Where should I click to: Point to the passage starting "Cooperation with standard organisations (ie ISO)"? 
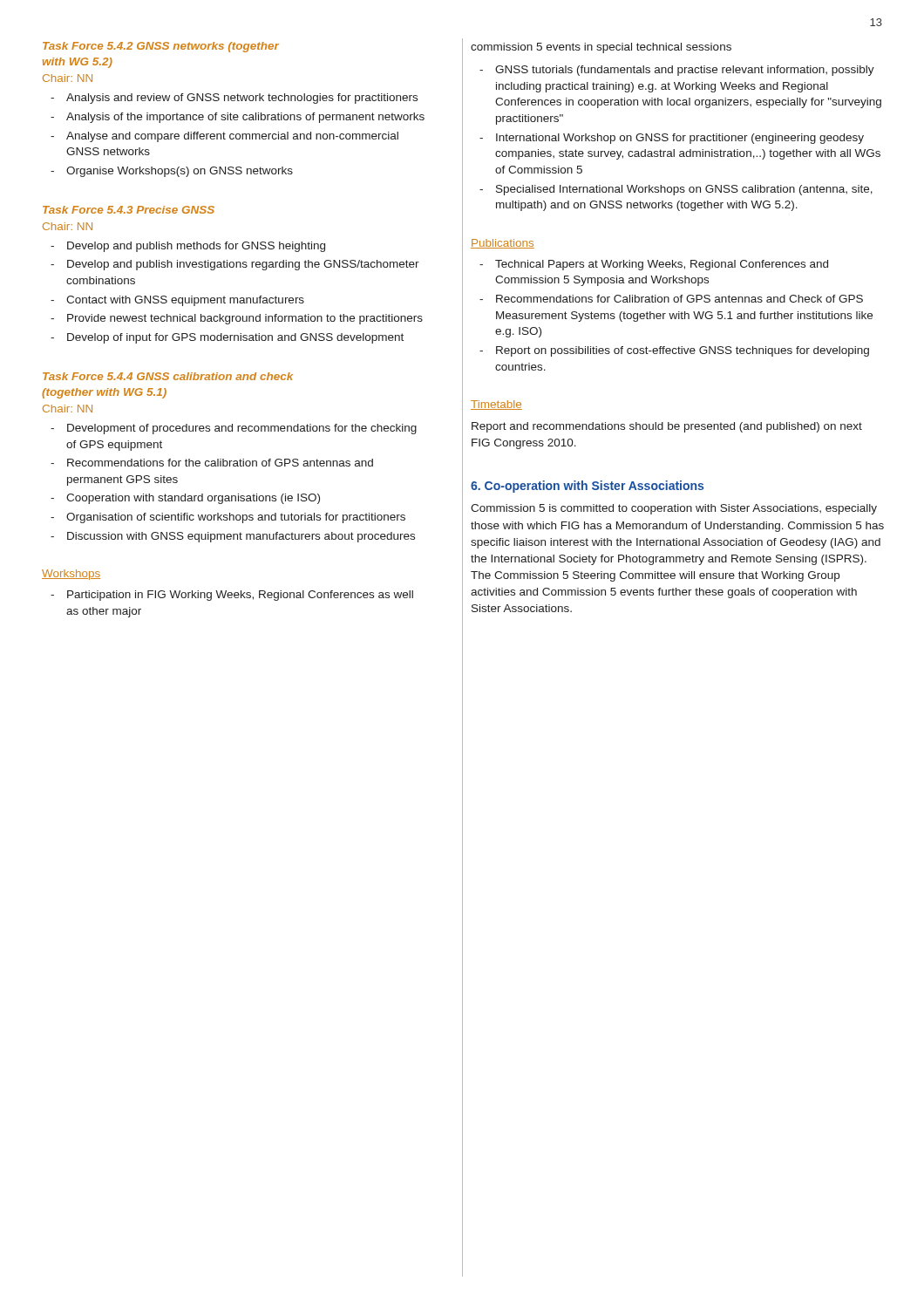(193, 498)
